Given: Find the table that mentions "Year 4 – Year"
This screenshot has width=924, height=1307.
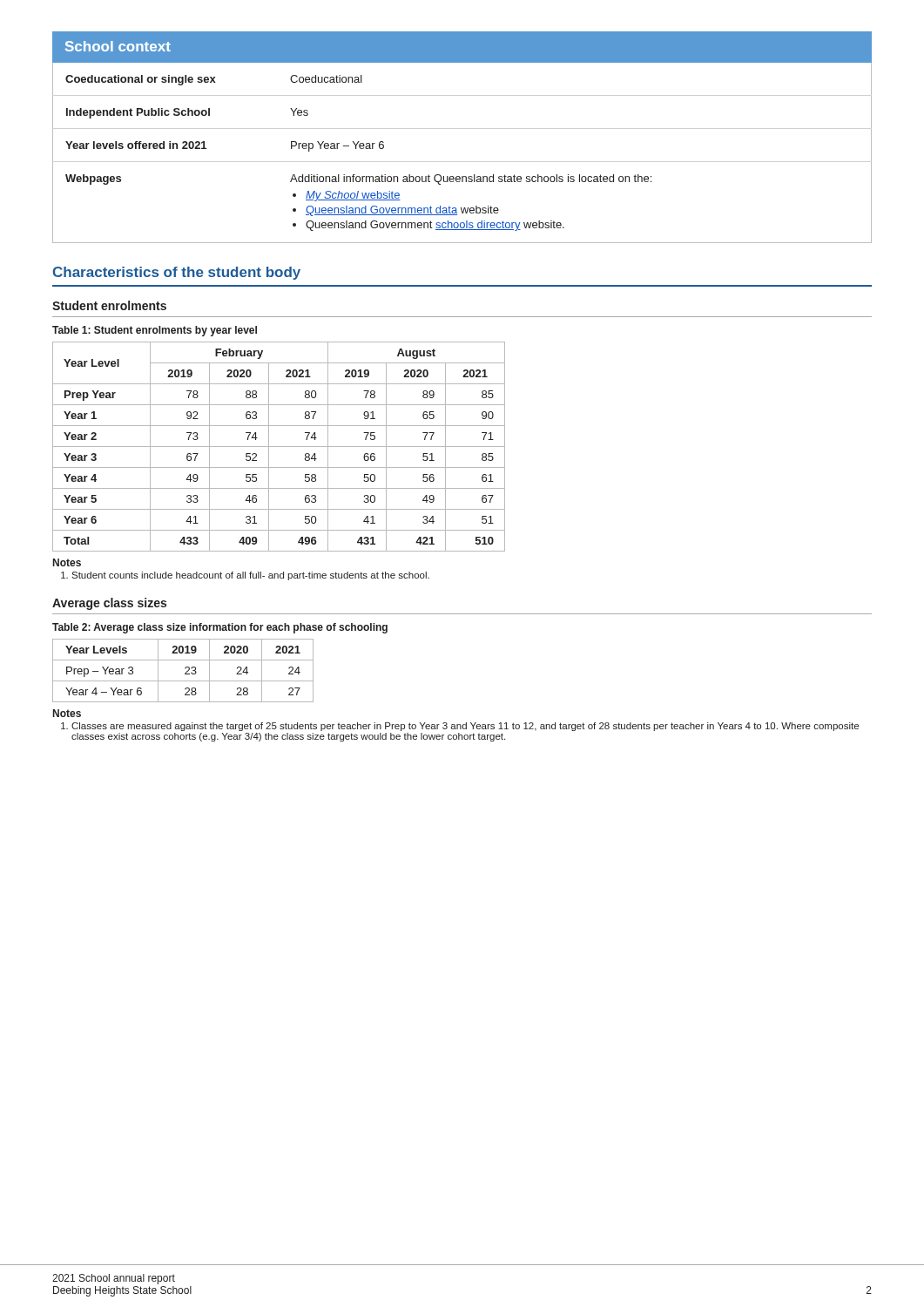Looking at the screenshot, I should coord(462,670).
